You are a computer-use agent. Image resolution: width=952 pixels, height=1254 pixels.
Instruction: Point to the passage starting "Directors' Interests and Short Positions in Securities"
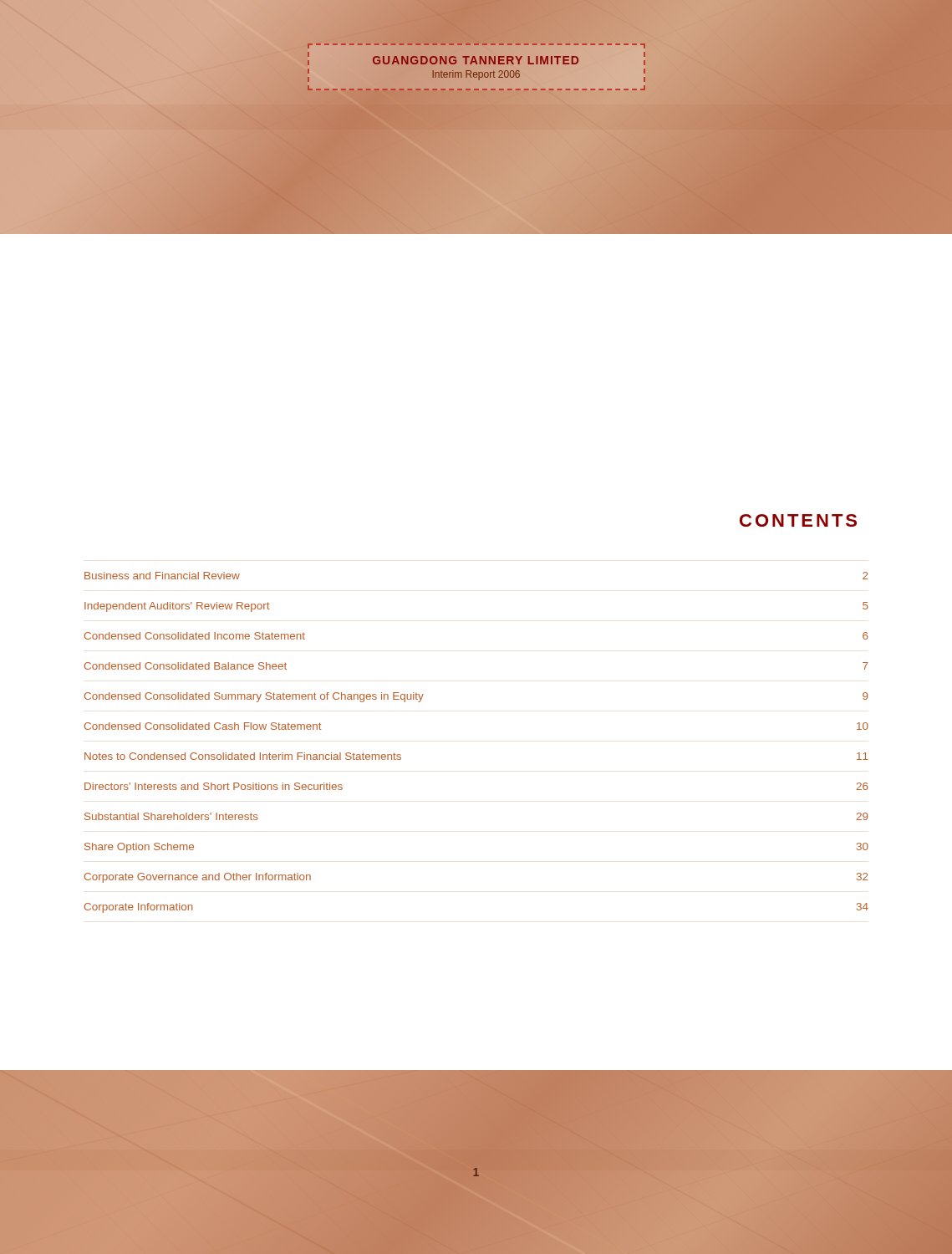pos(212,786)
